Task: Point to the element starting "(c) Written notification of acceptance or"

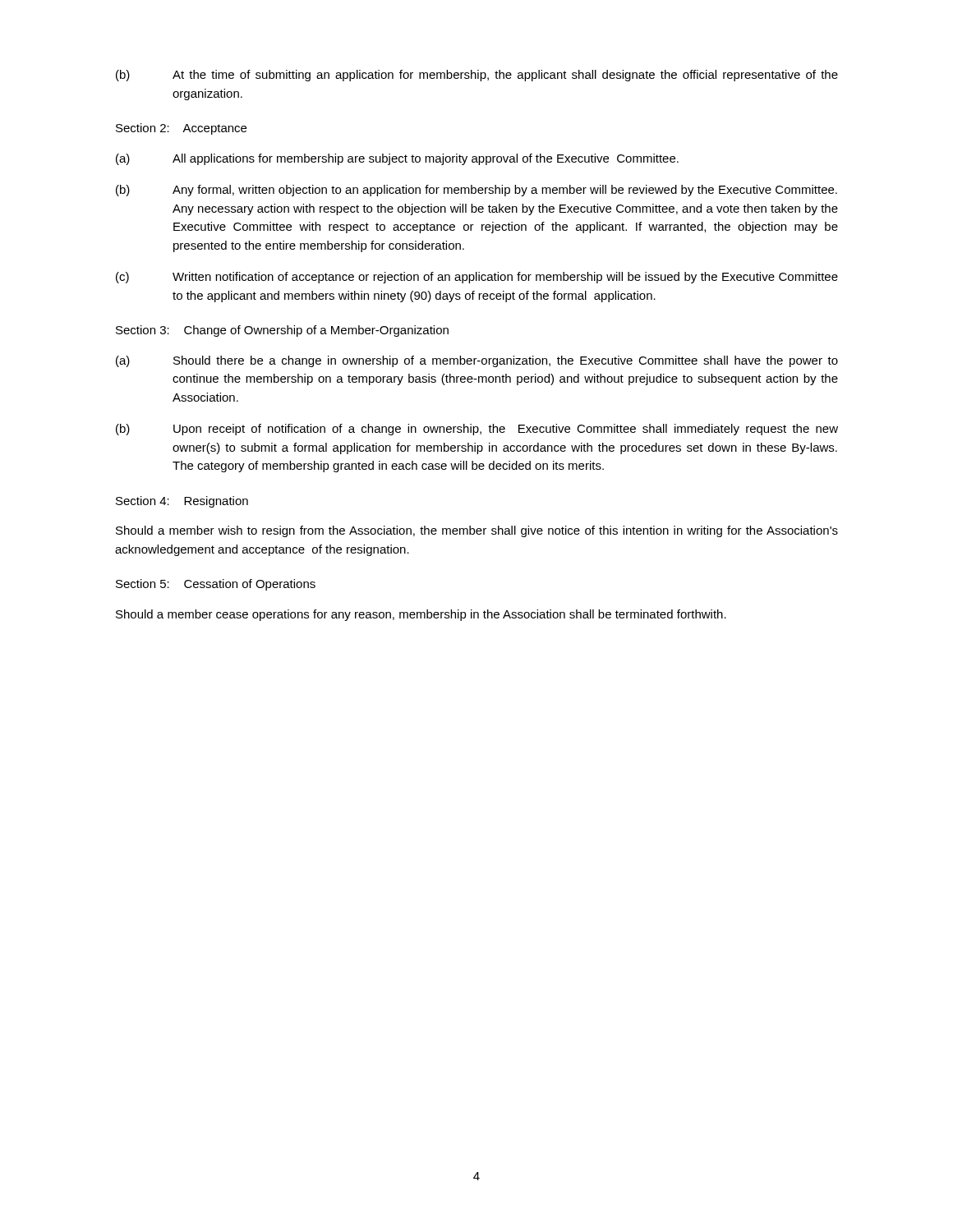Action: pos(476,286)
